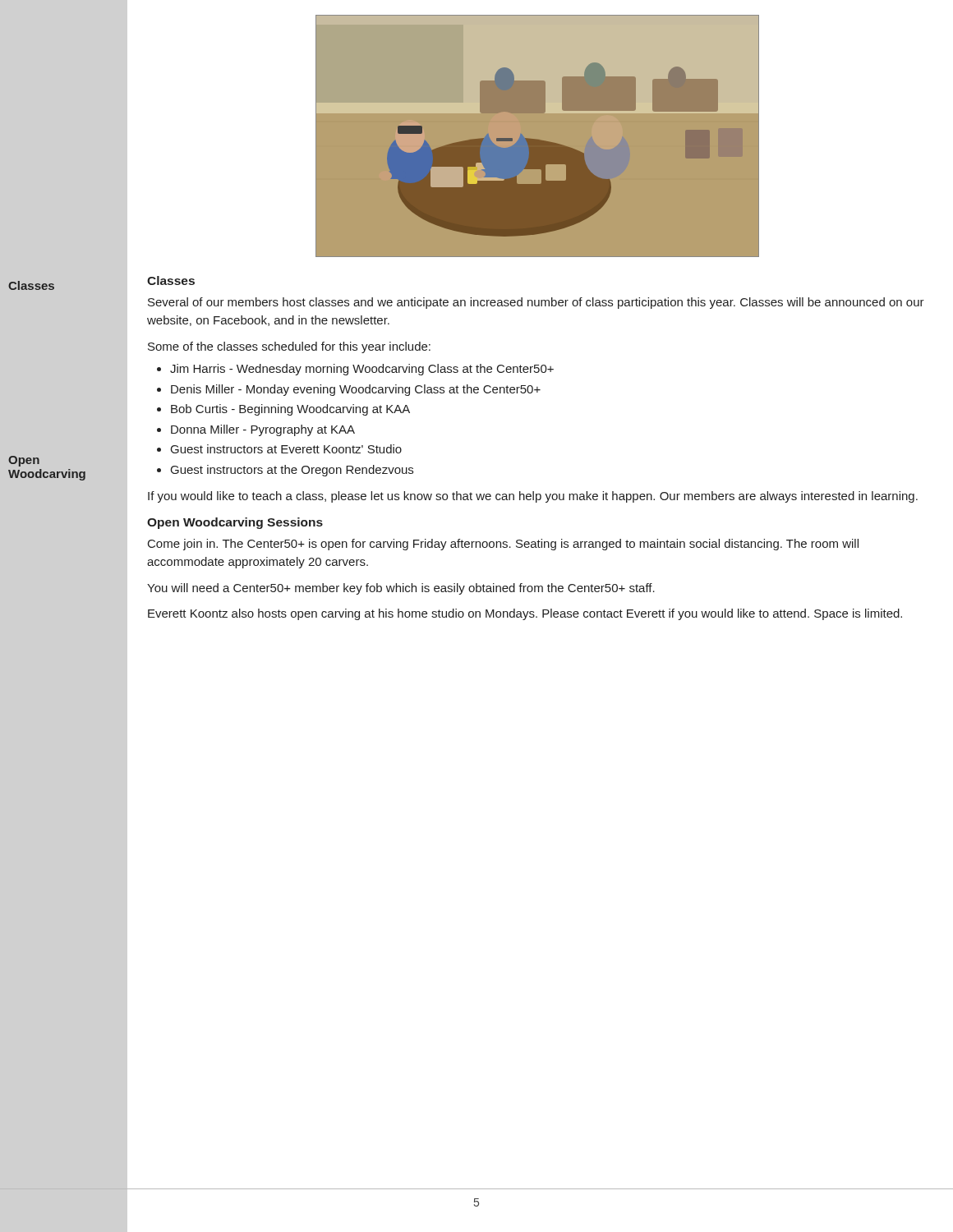Find the element starting "Guest instructors at the Oregon"

[292, 469]
